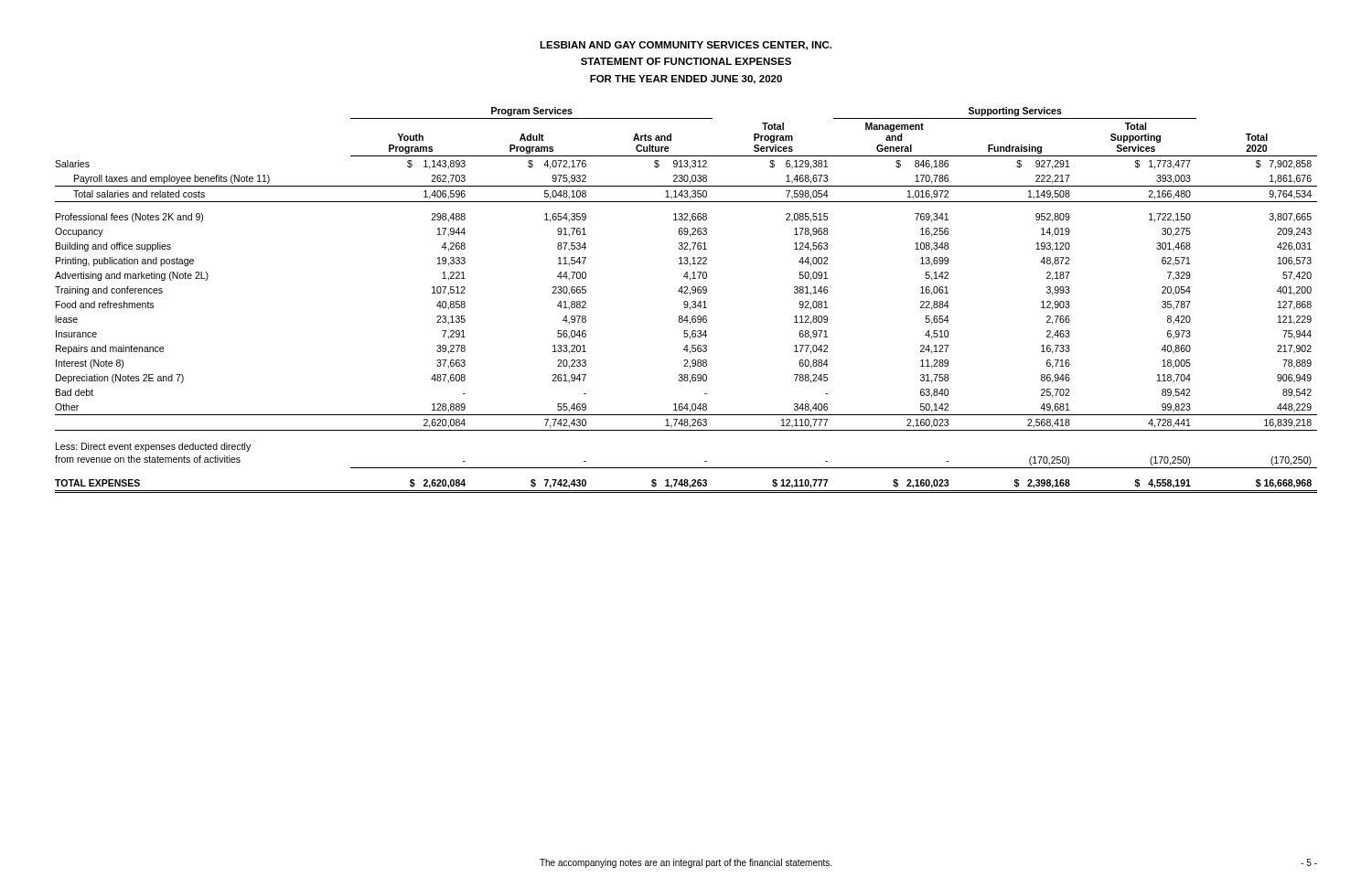Click on the table containing "$ 927,291"

click(x=686, y=298)
